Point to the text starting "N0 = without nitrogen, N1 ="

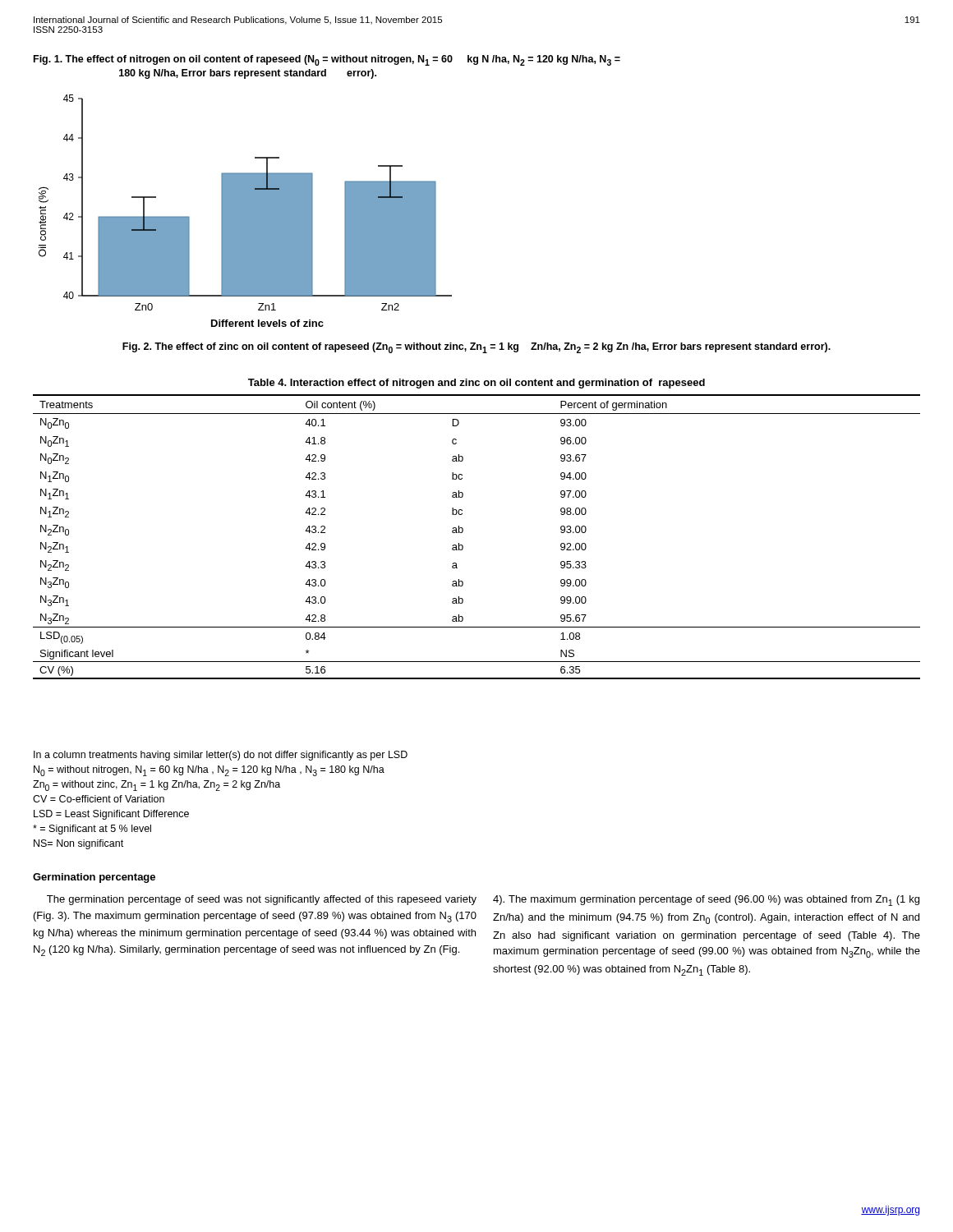[x=209, y=771]
